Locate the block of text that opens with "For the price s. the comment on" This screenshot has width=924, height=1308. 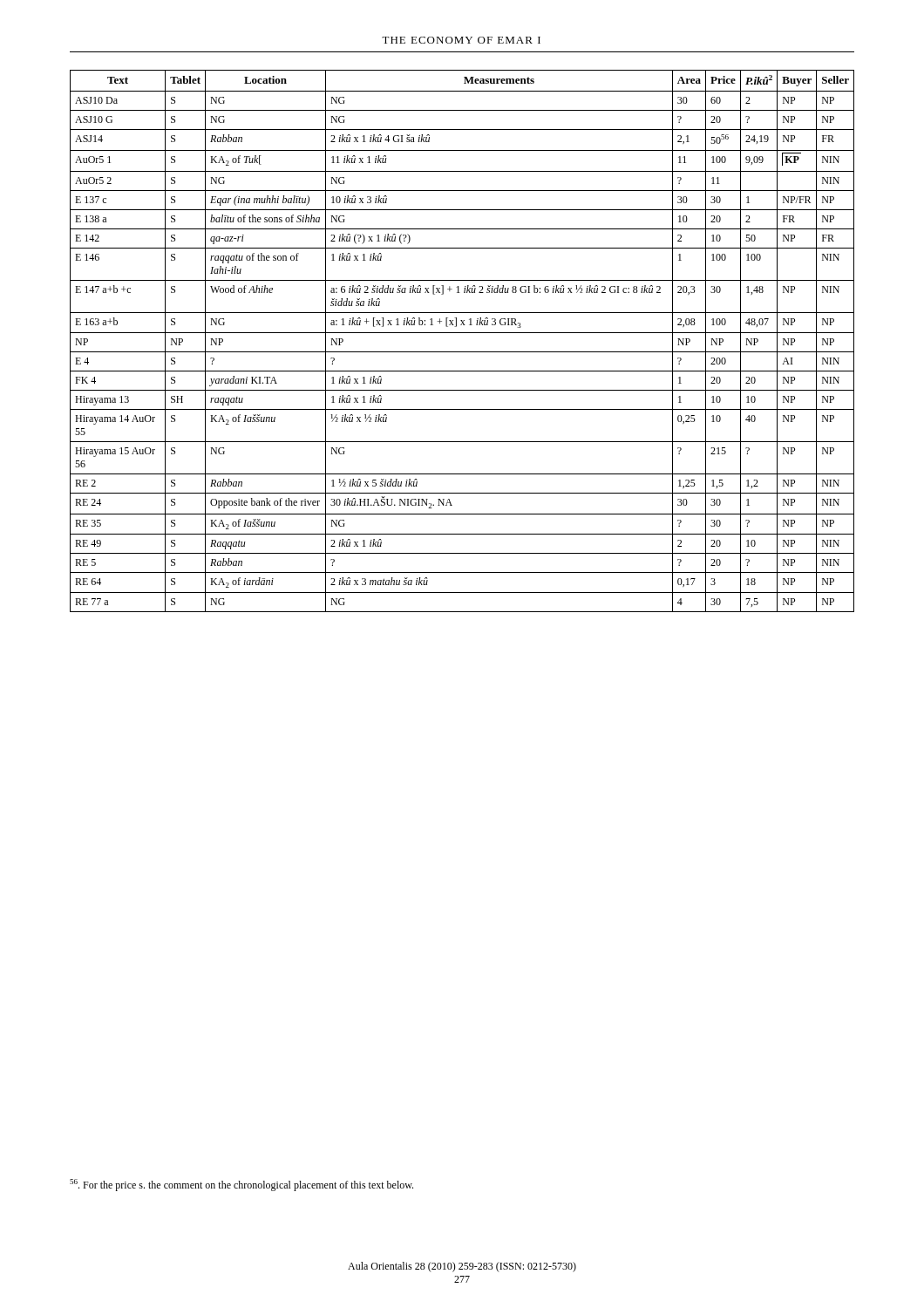pyautogui.click(x=242, y=1184)
